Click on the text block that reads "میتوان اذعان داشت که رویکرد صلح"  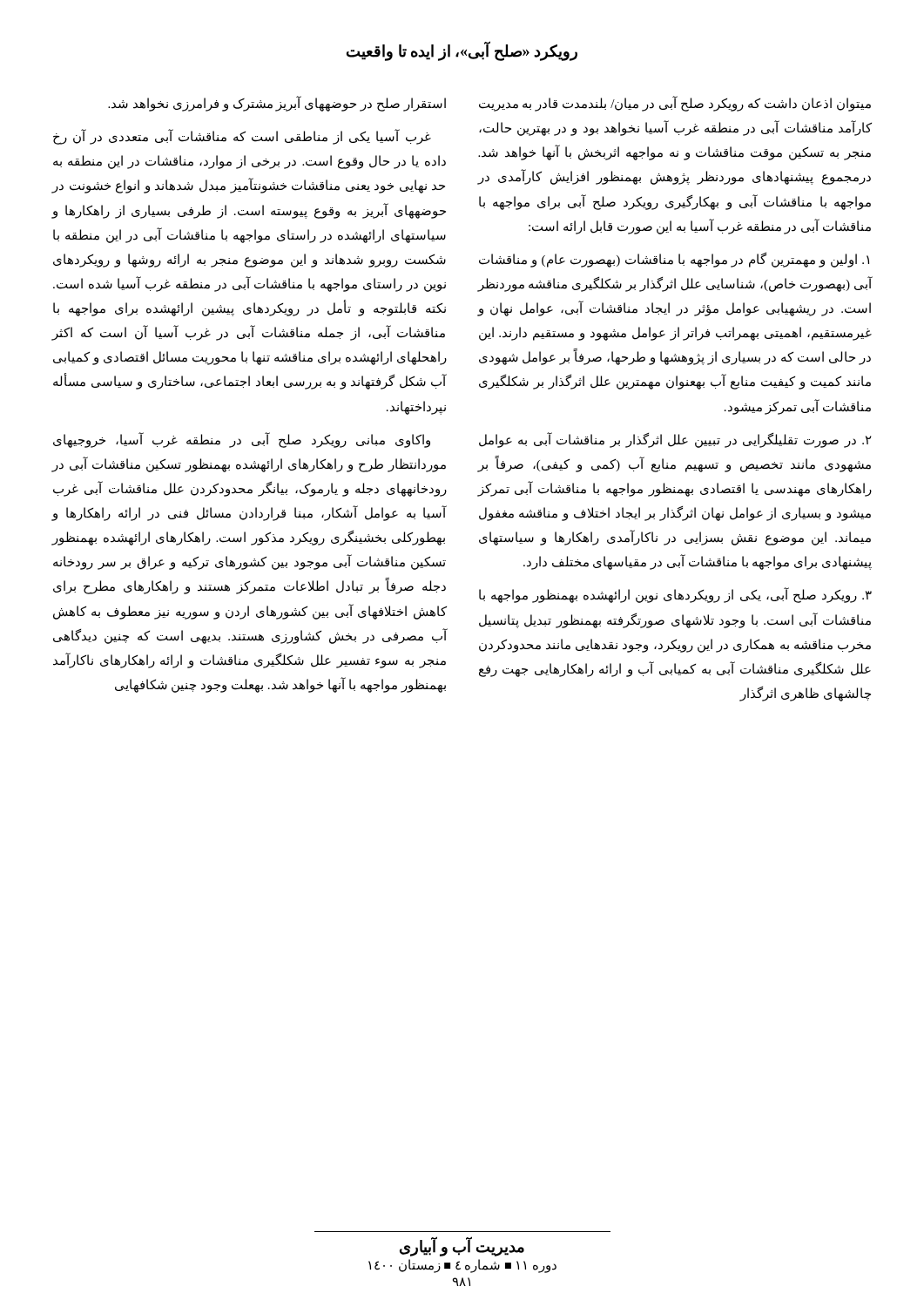(675, 164)
